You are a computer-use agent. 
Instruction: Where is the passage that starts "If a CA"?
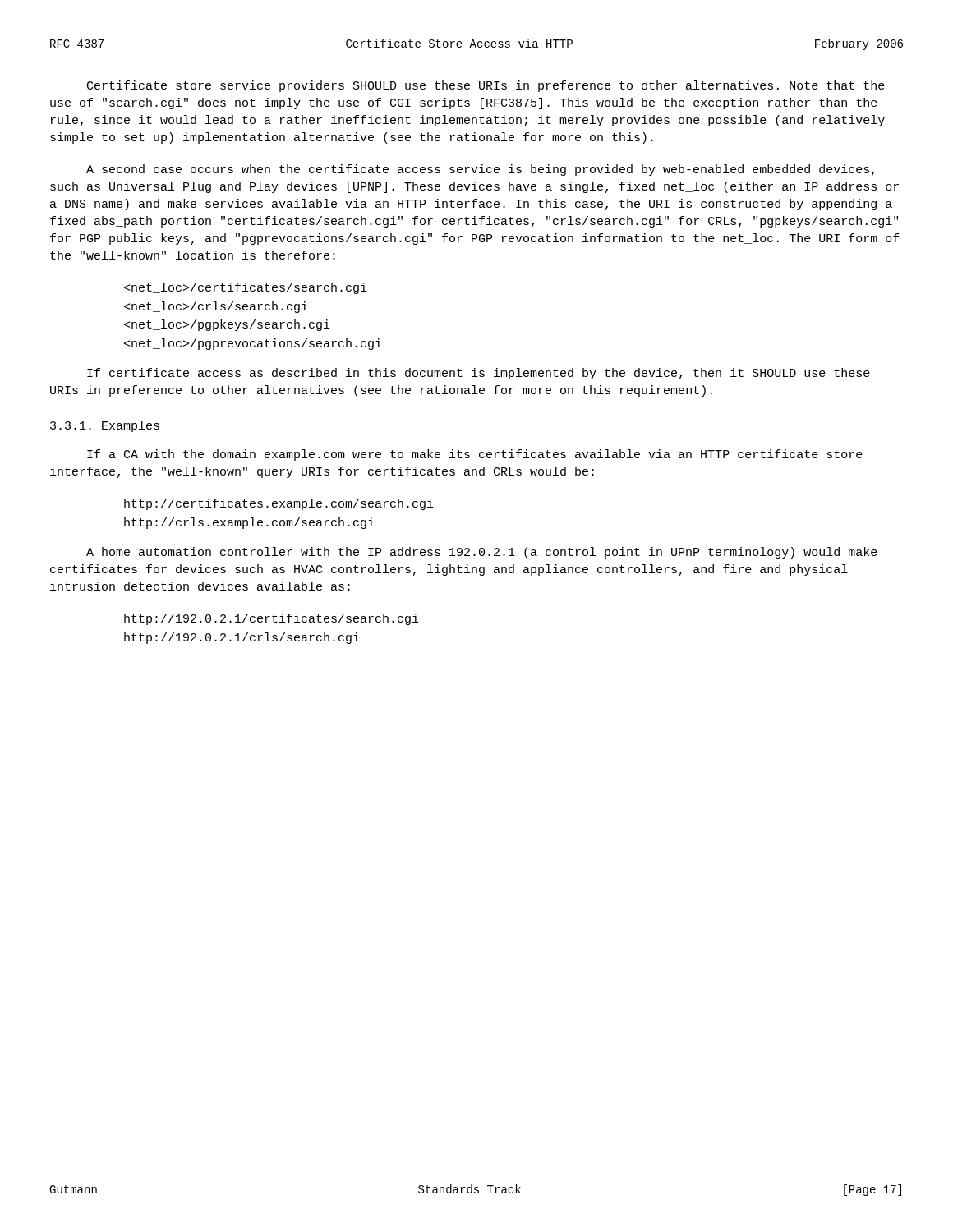click(456, 464)
